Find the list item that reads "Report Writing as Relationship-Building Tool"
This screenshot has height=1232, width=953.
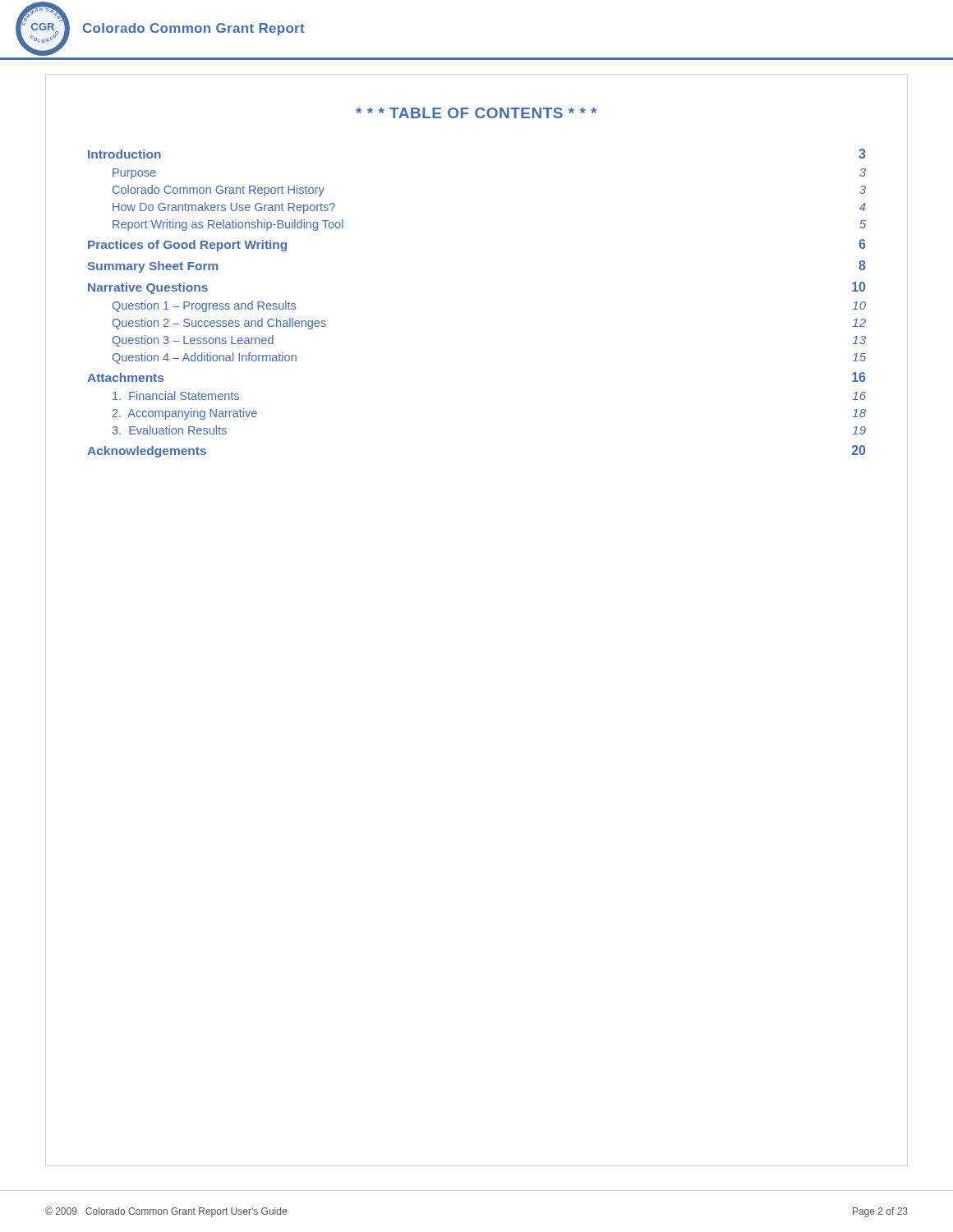[x=230, y=225]
